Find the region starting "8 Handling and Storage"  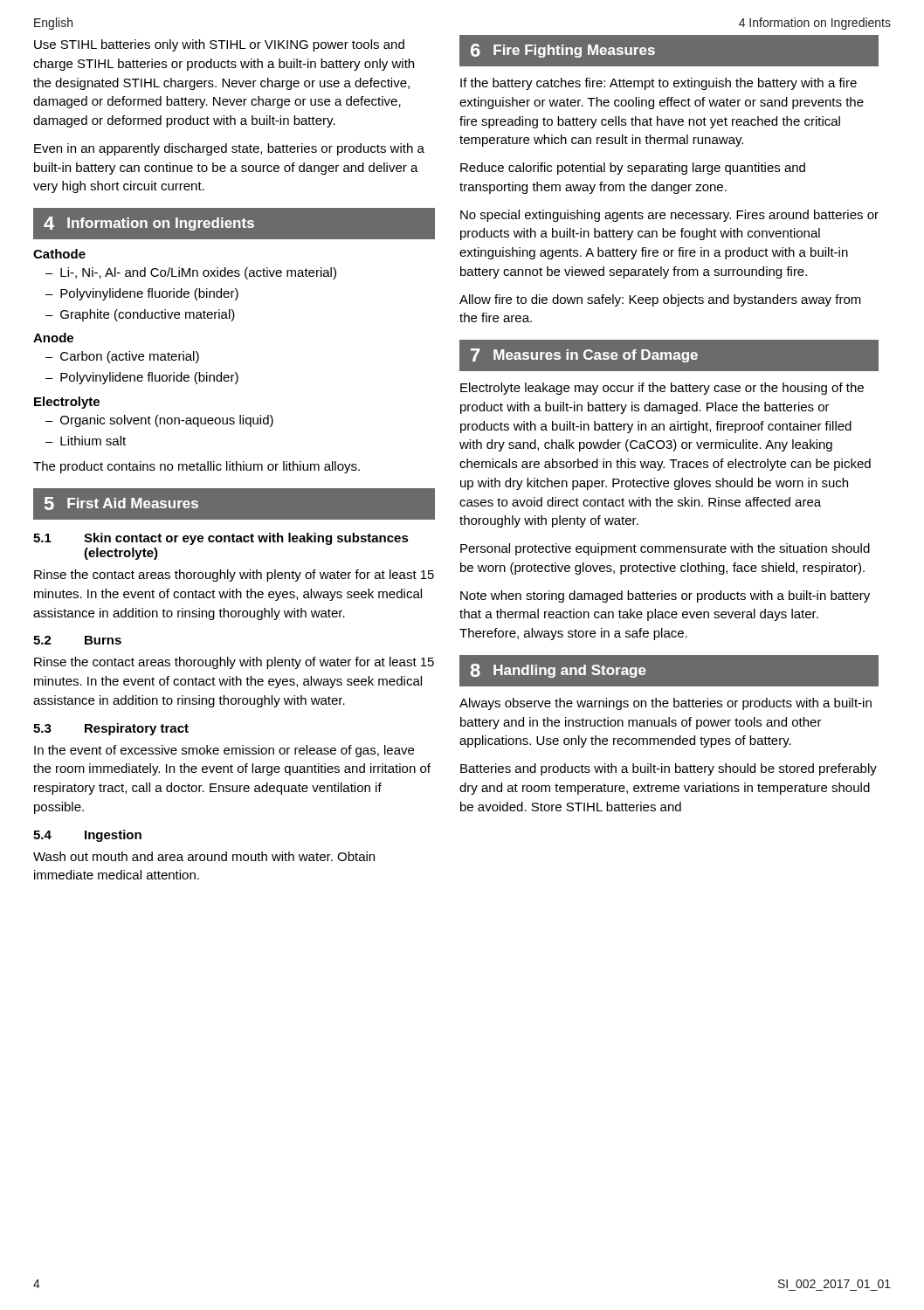click(558, 671)
